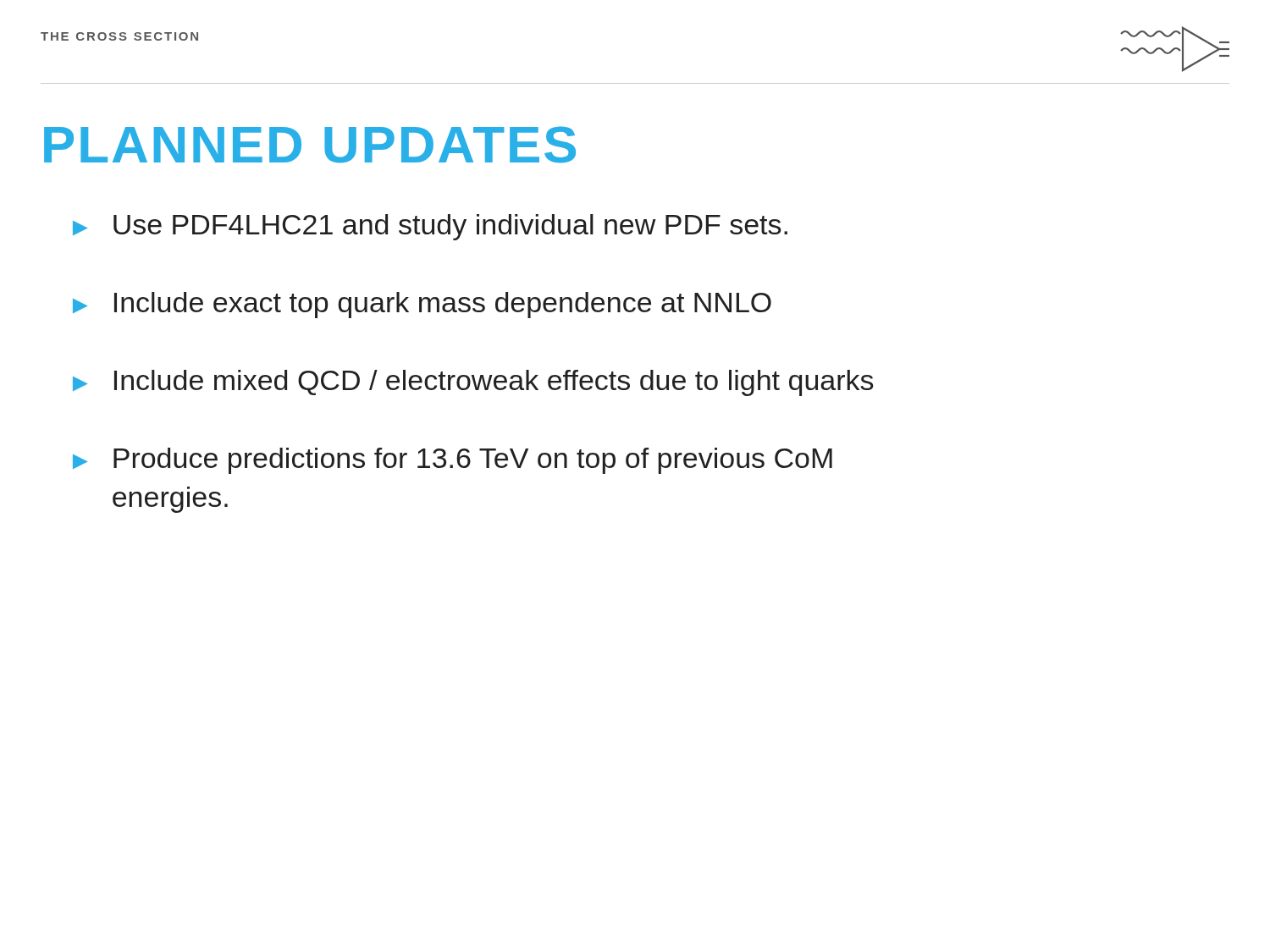
Task: Click on the list item that reads "► Produce predictions for 13.6"
Action: click(649, 478)
